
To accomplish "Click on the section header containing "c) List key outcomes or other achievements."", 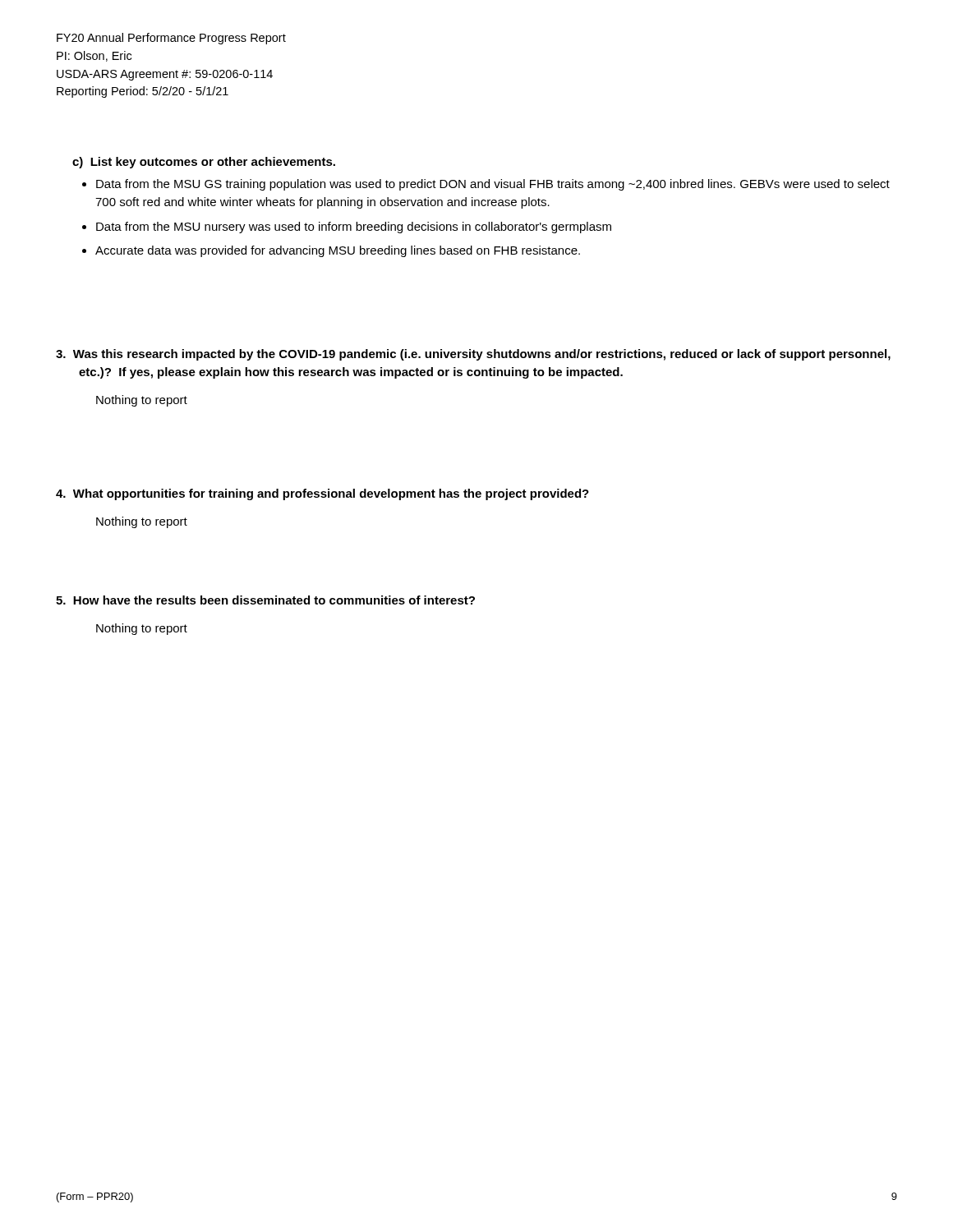I will [485, 207].
